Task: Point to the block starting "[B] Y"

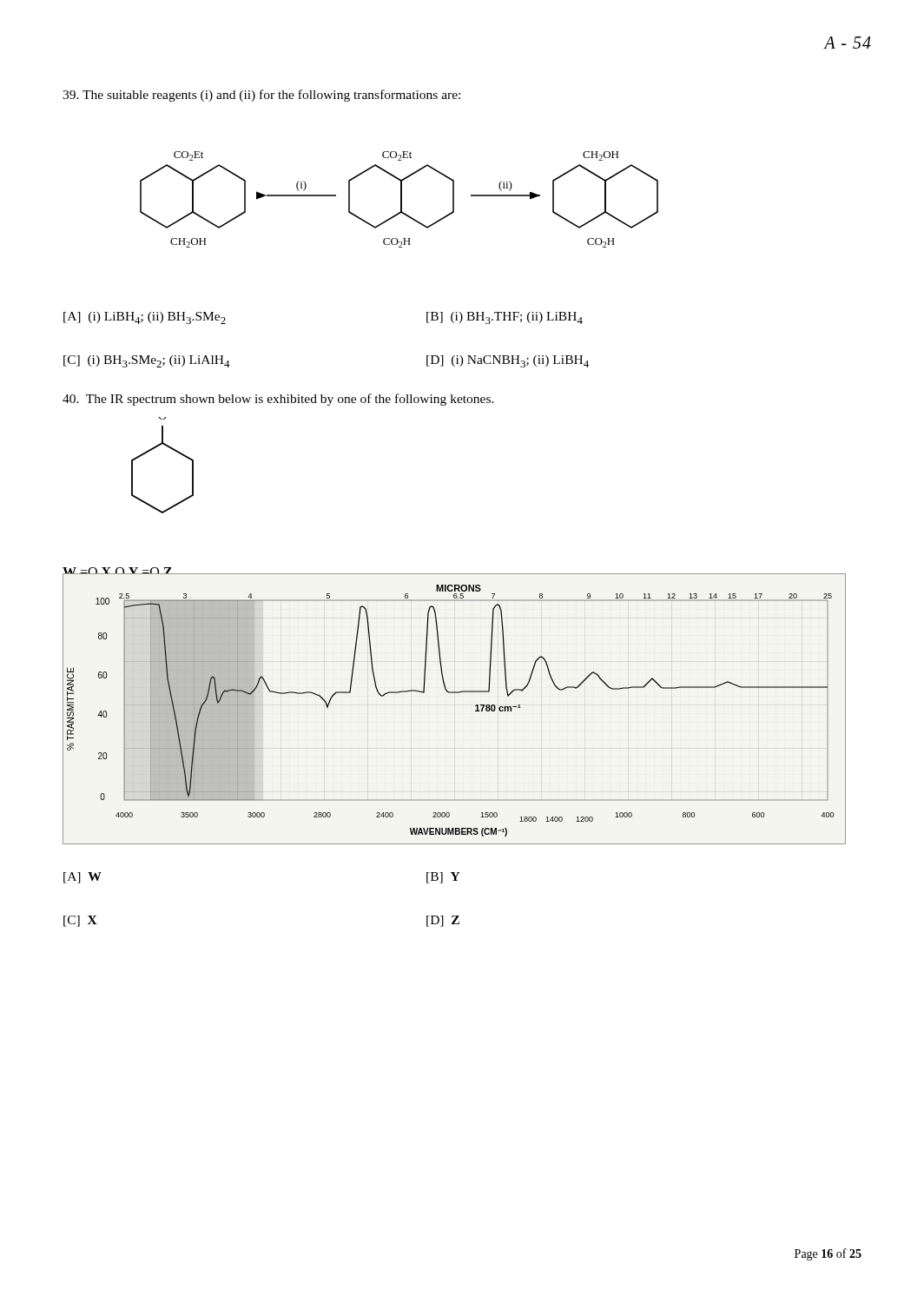Action: tap(443, 876)
